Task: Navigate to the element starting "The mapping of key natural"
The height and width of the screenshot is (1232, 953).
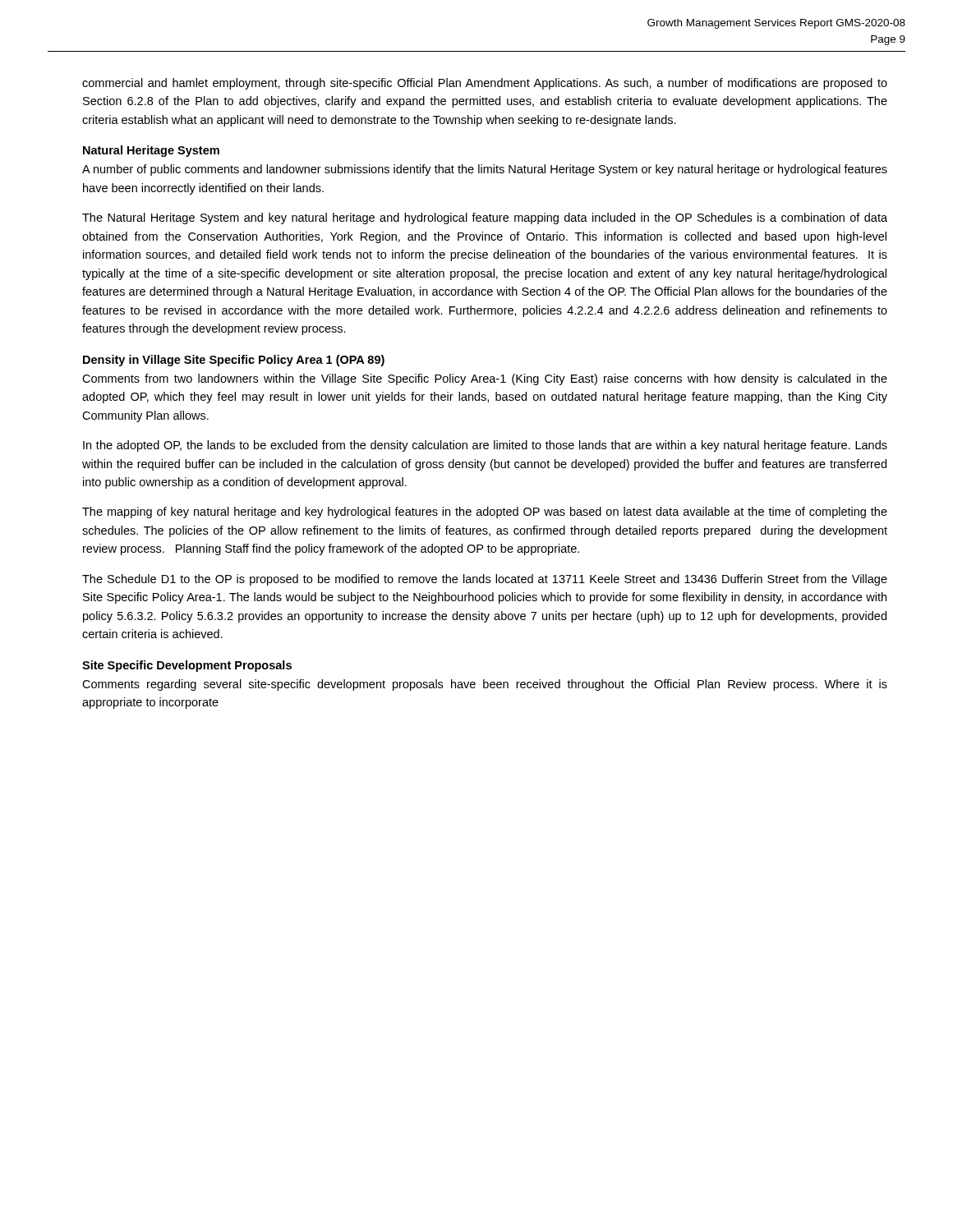Action: (x=485, y=530)
